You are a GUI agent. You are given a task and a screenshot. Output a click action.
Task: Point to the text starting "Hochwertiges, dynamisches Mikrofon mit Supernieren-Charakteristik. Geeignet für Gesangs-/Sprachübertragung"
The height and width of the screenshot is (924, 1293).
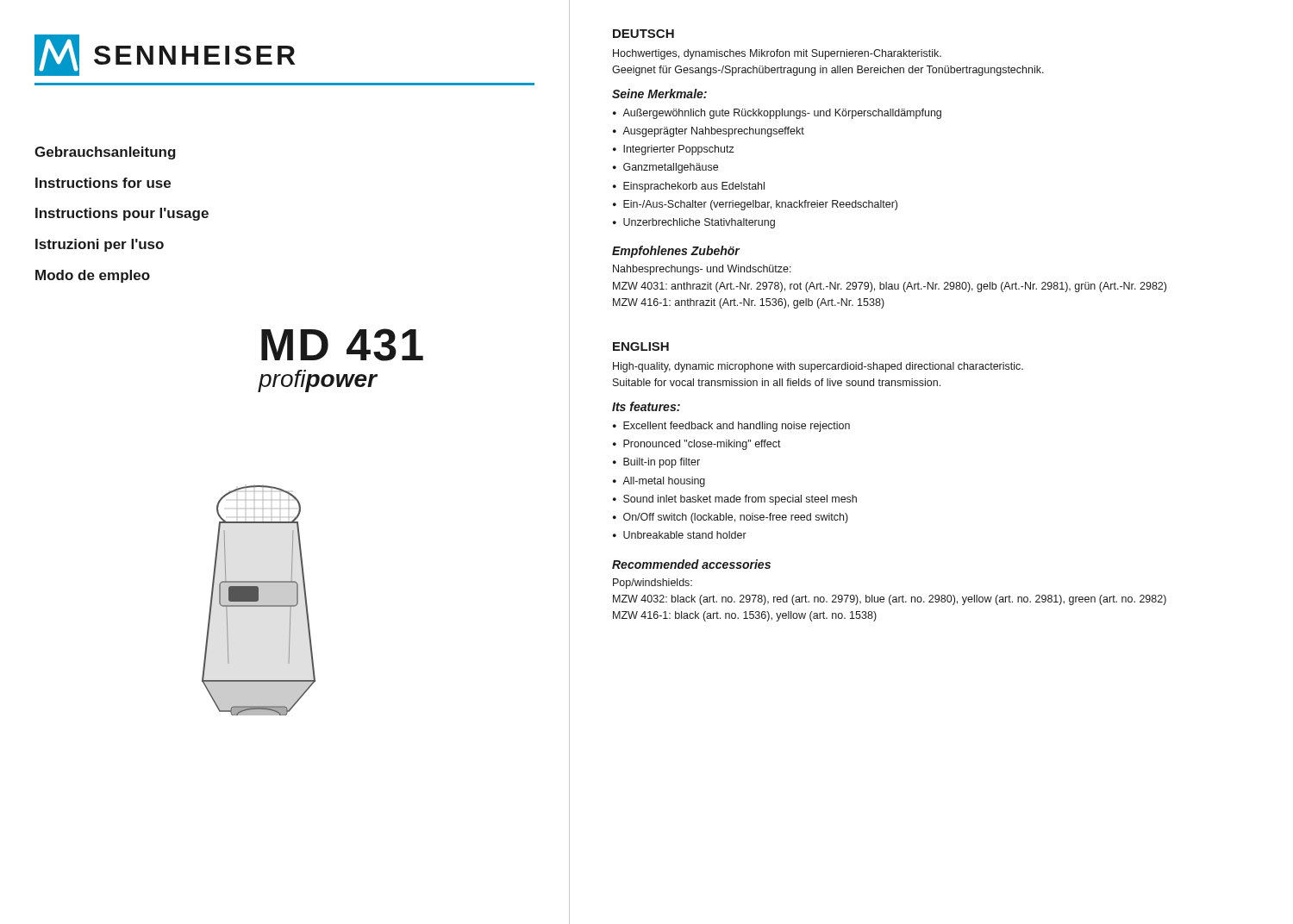[828, 62]
